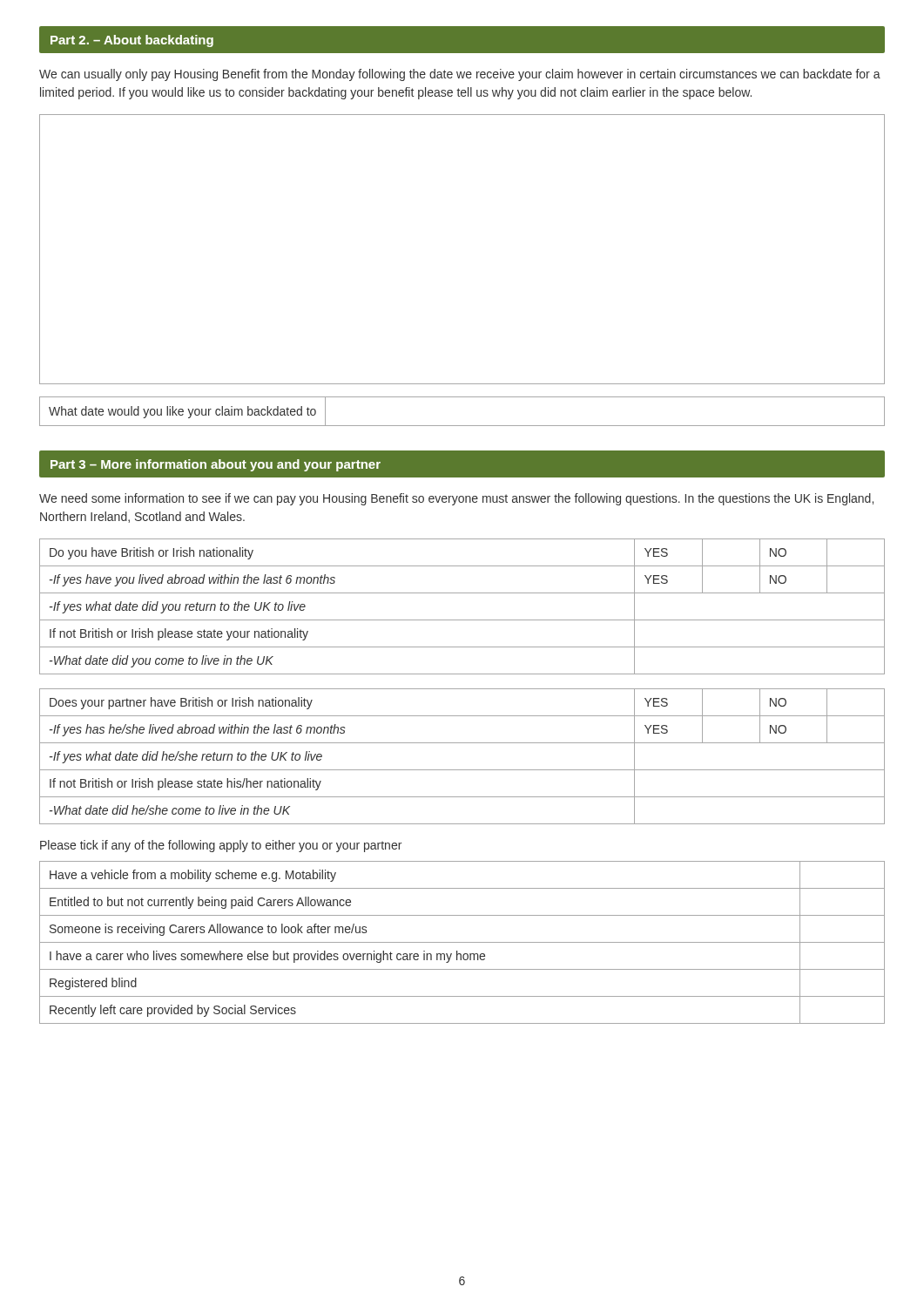The image size is (924, 1307).
Task: Select the table that reads "Entitled to but"
Action: point(462,942)
